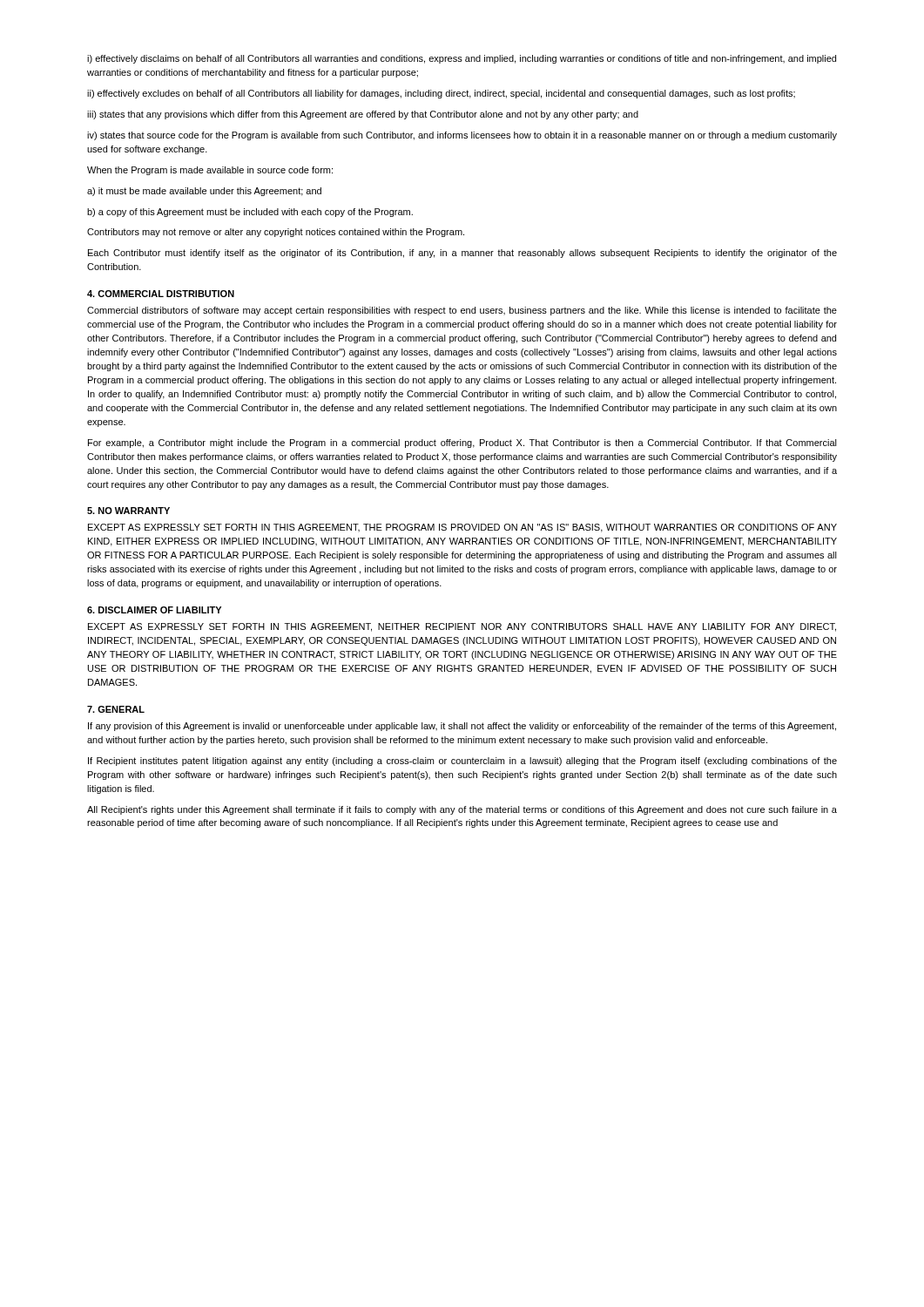Viewport: 924px width, 1307px height.
Task: Select the block starting "a) it must be made available under this"
Action: click(205, 190)
